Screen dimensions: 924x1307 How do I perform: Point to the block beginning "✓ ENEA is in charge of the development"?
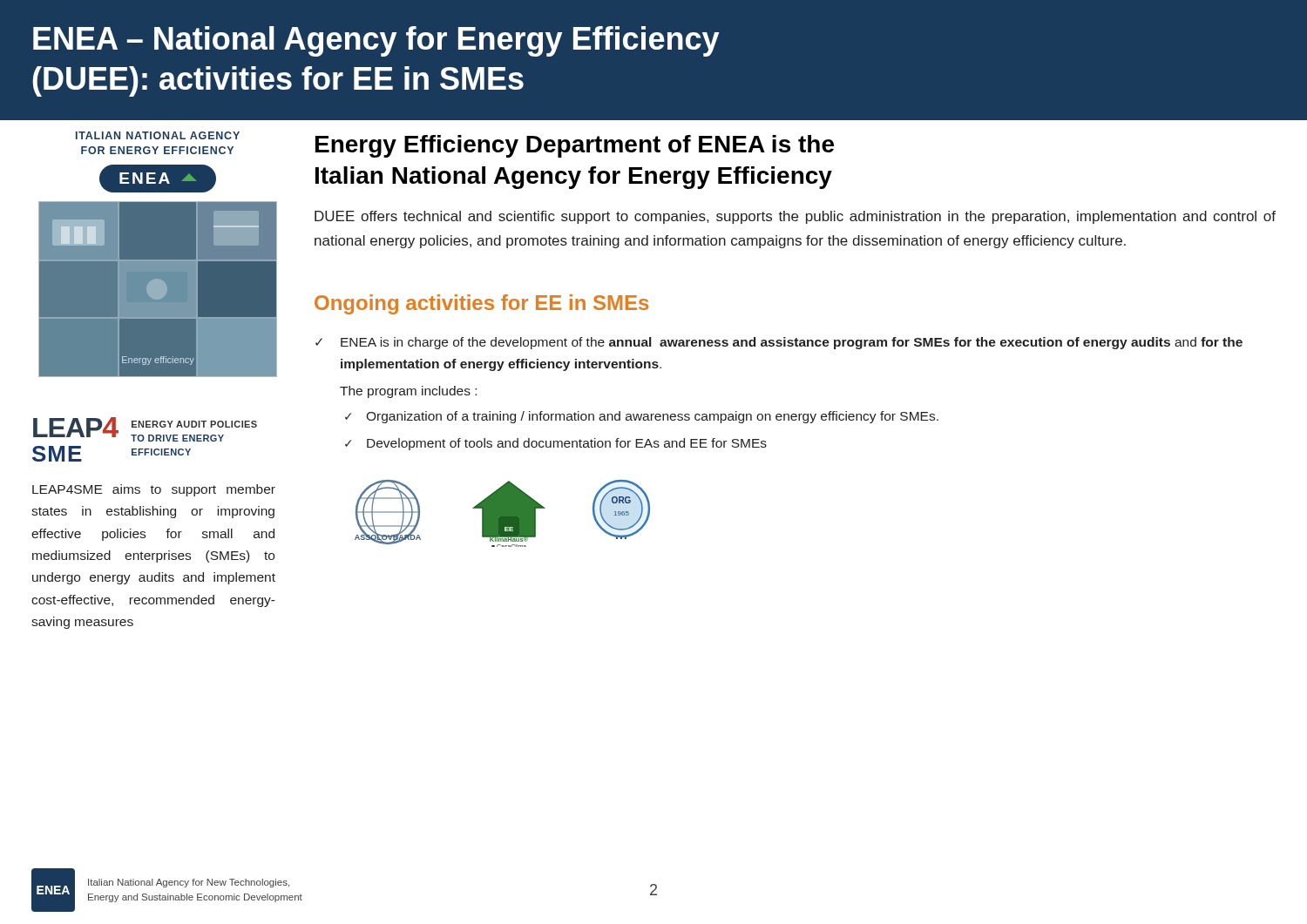[778, 351]
